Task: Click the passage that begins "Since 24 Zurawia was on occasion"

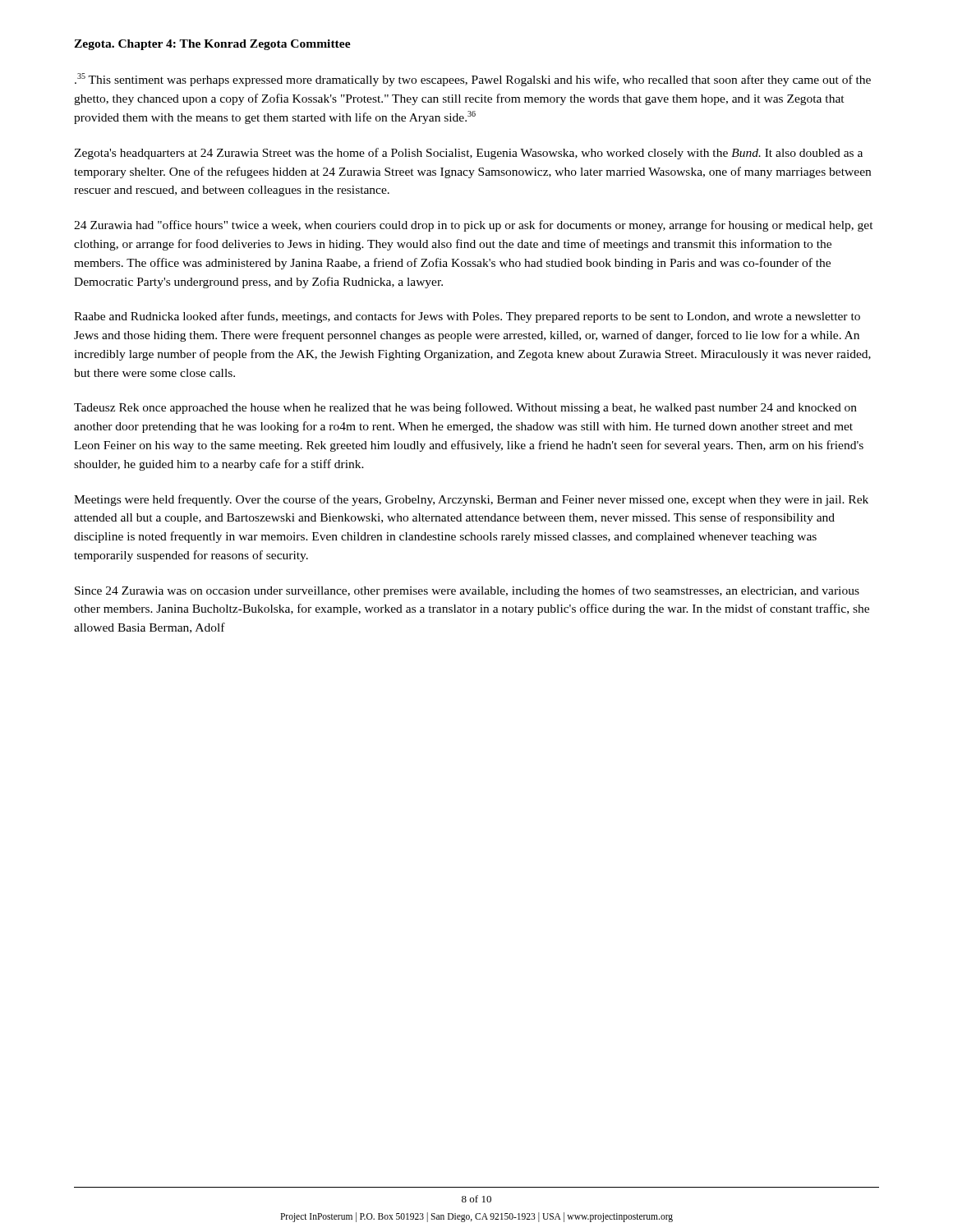Action: (472, 609)
